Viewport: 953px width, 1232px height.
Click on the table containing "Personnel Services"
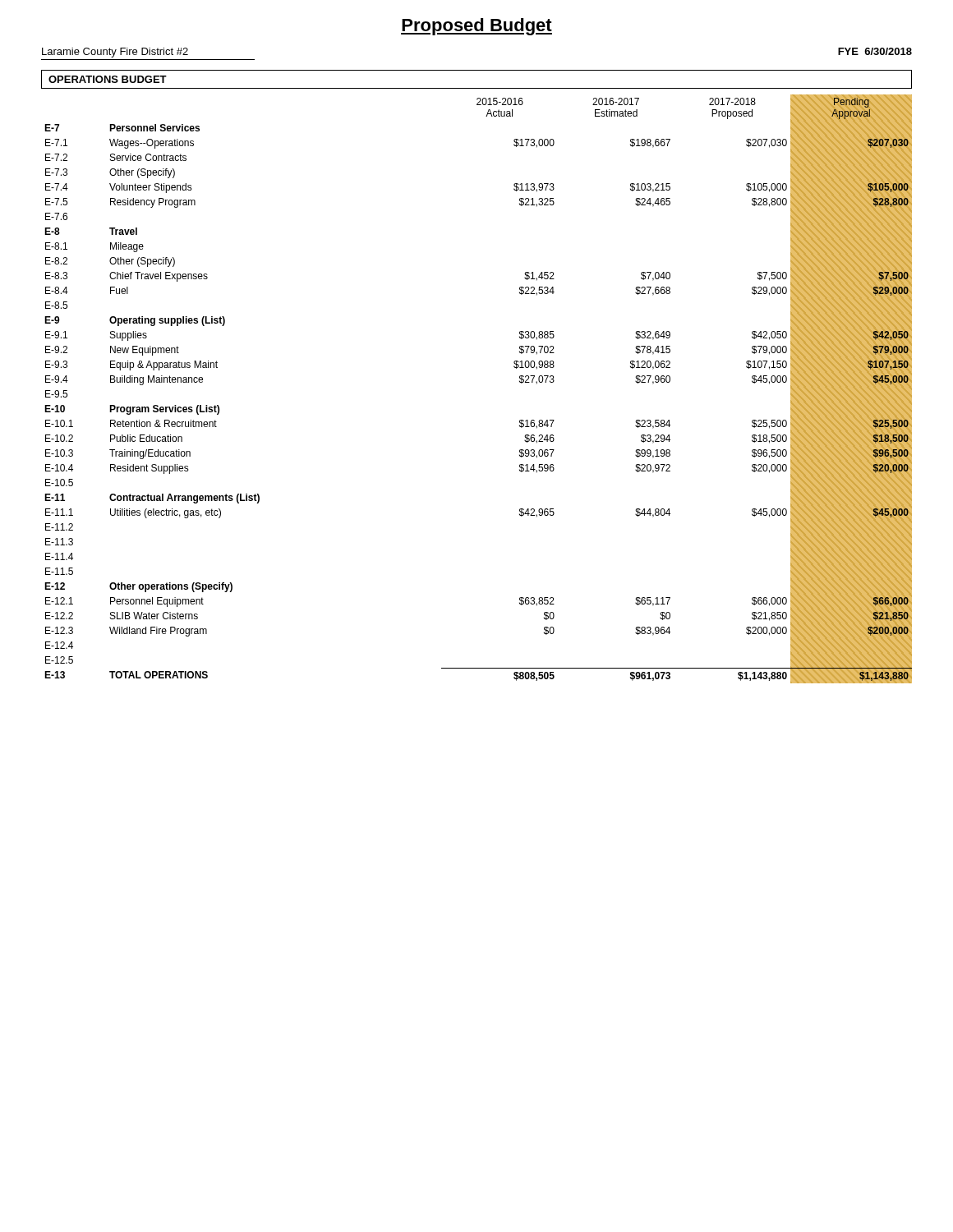pyautogui.click(x=476, y=389)
